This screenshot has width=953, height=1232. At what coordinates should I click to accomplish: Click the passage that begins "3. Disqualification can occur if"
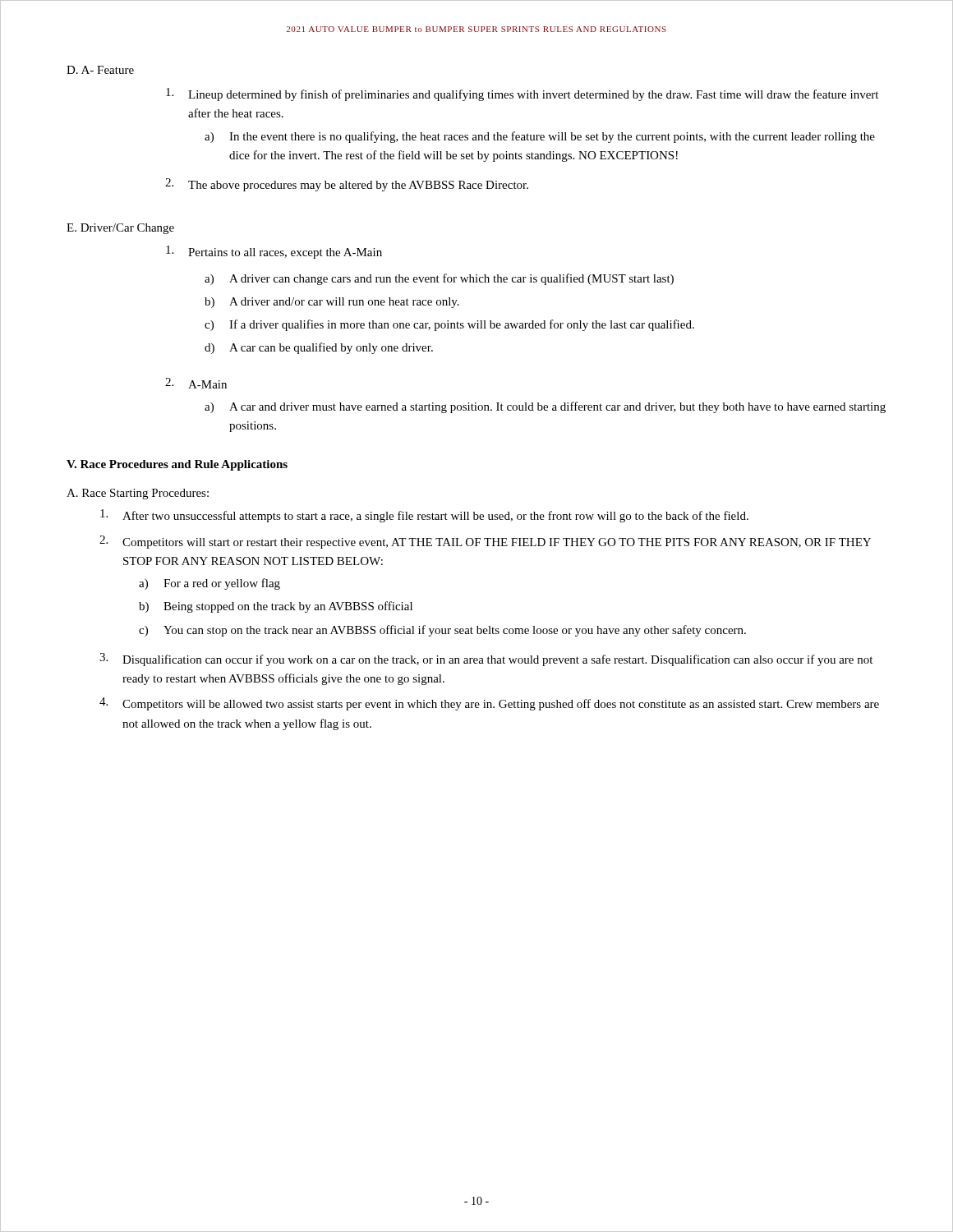493,669
